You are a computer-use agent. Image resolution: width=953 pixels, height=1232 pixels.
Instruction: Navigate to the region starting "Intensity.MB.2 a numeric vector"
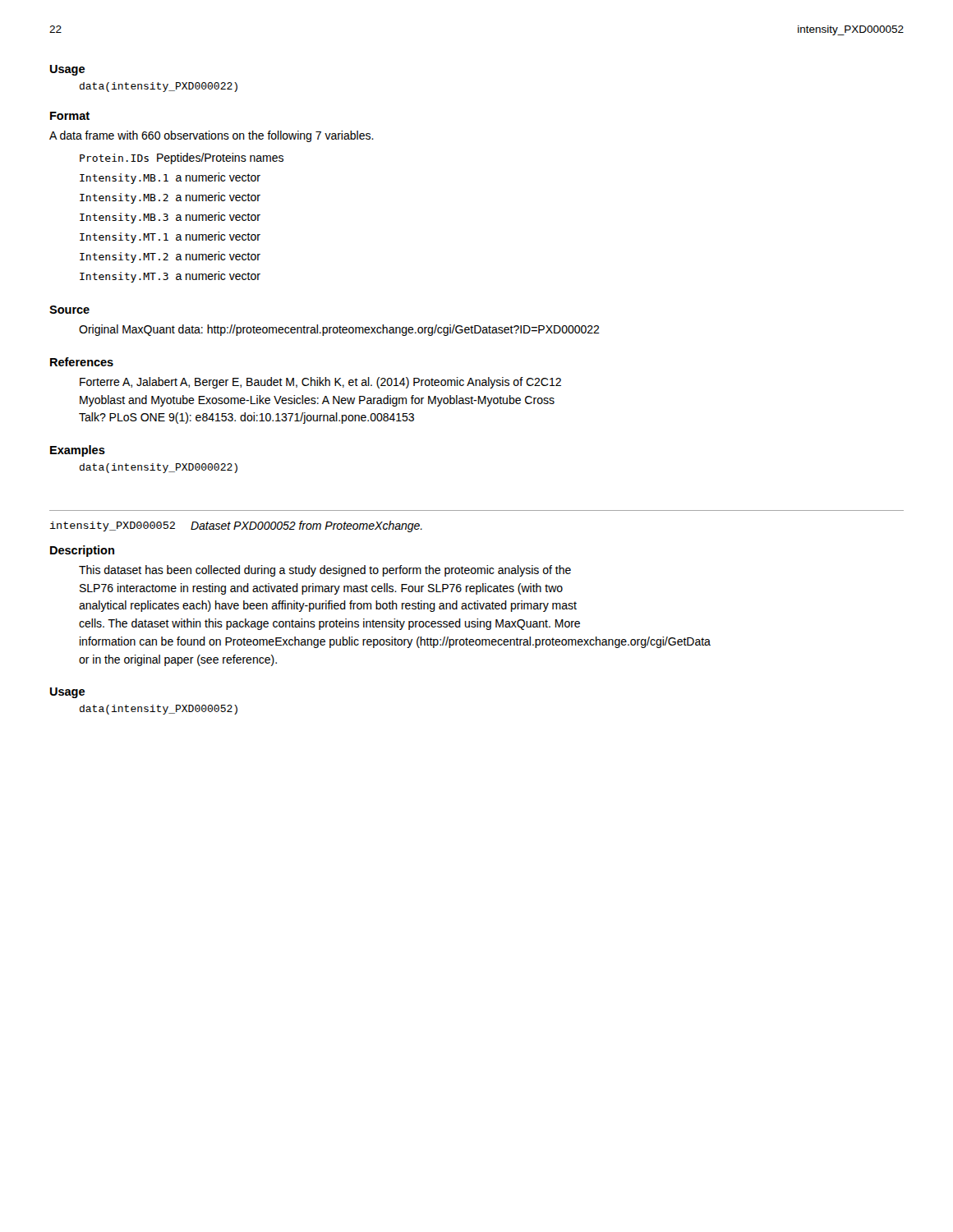click(x=170, y=197)
